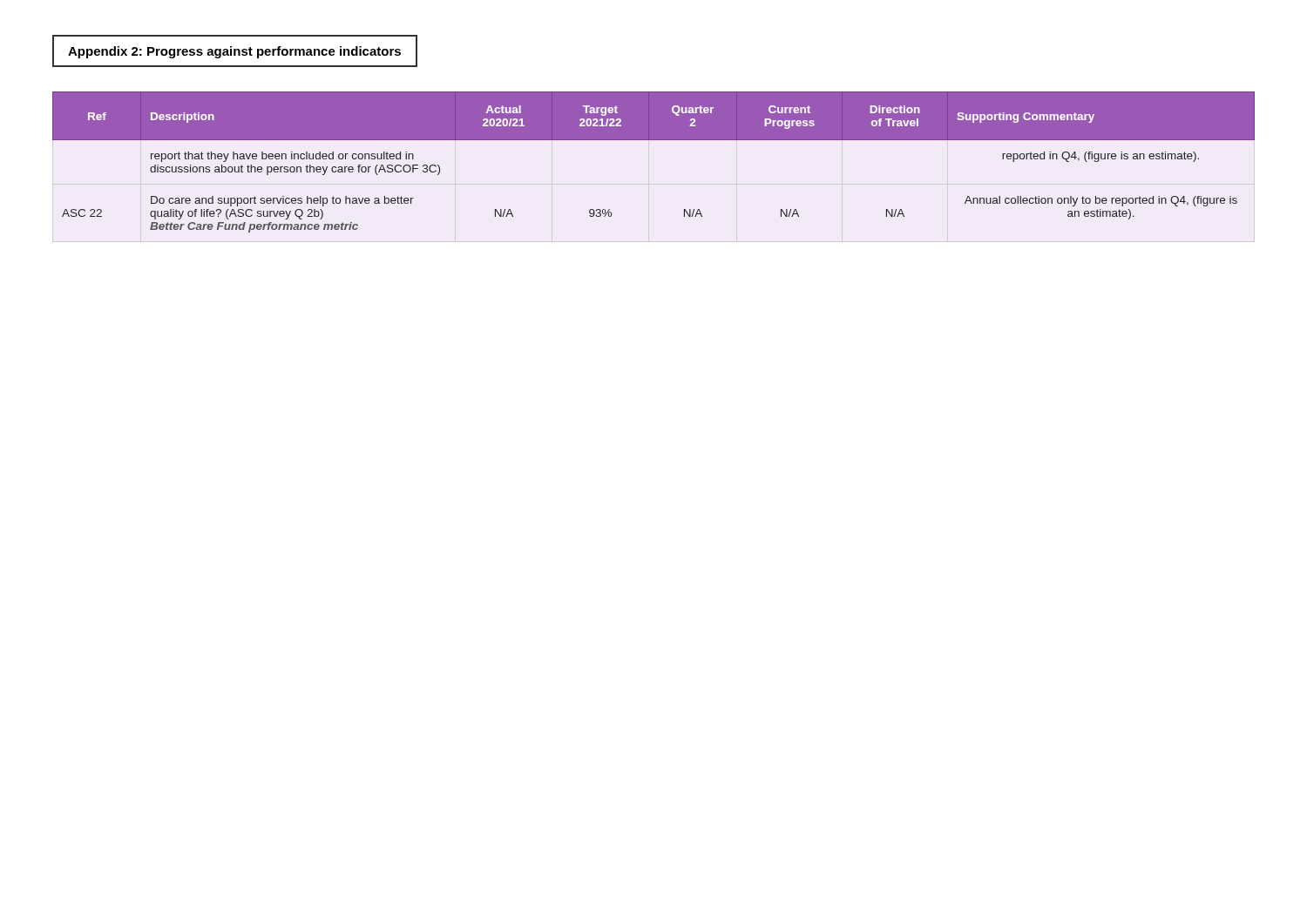Locate the title that opens with "Appendix 2: Progress"
This screenshot has height=924, width=1307.
[x=235, y=51]
